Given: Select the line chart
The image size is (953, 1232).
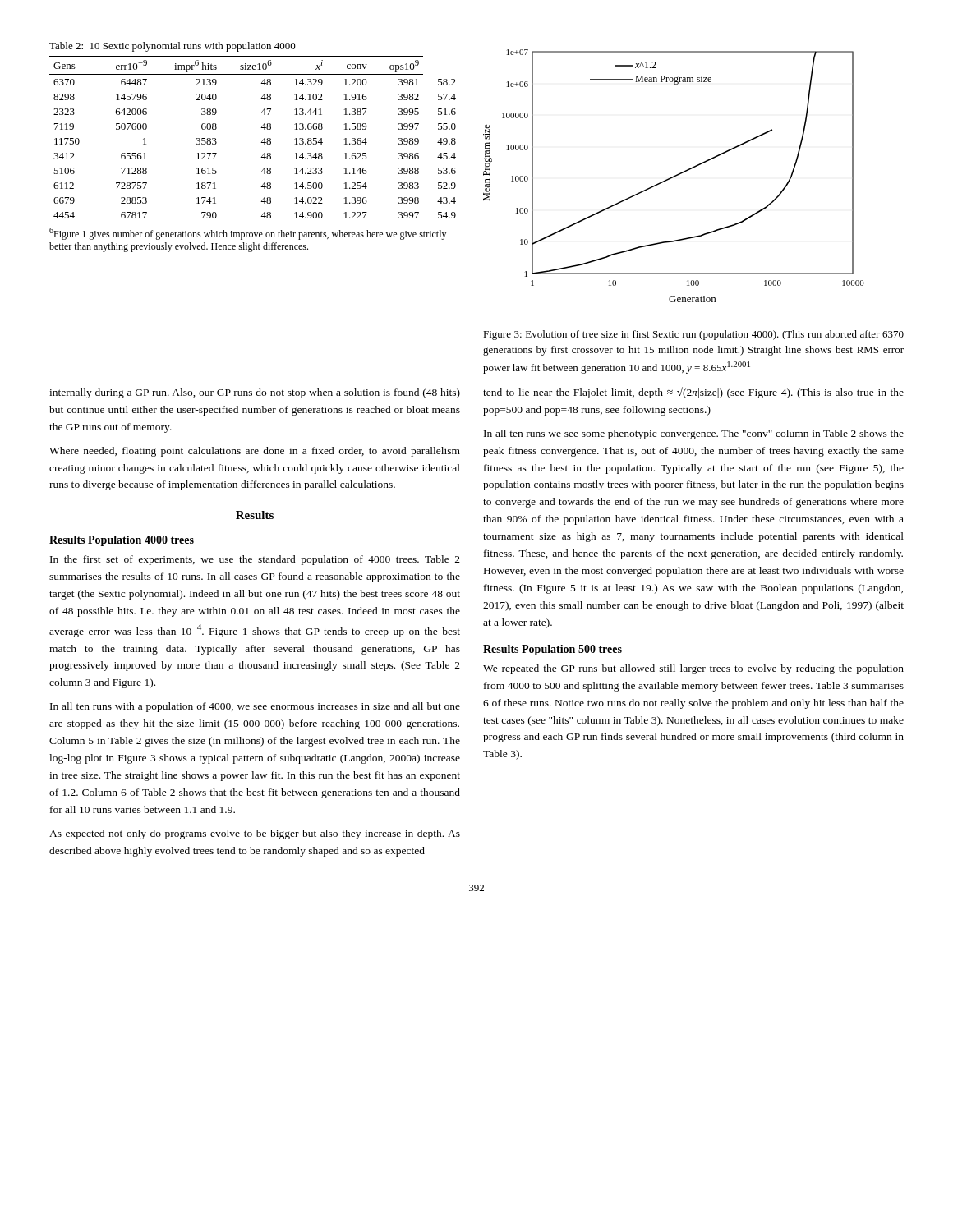Looking at the screenshot, I should pos(693,181).
